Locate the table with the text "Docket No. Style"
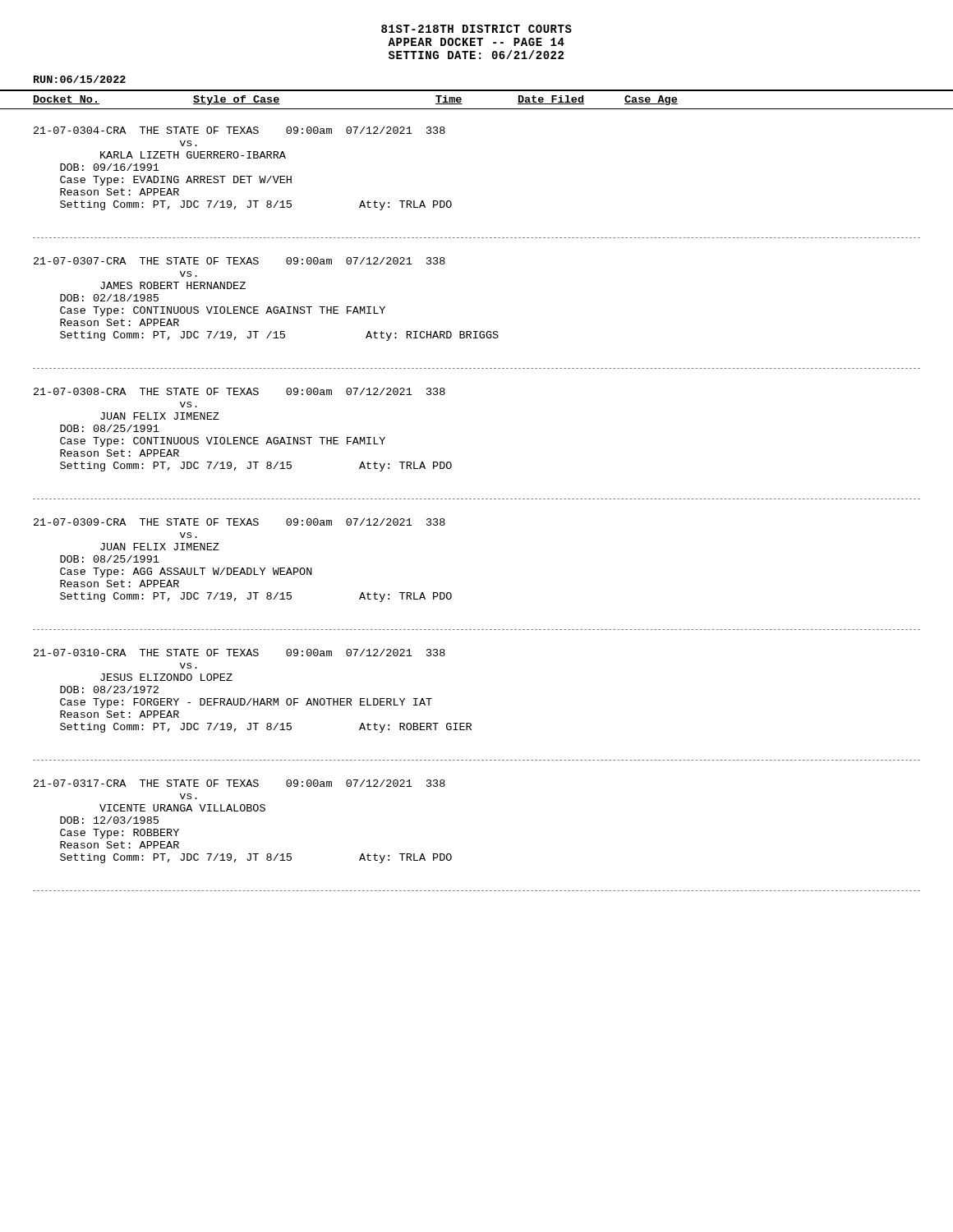This screenshot has height=1232, width=953. [x=476, y=490]
